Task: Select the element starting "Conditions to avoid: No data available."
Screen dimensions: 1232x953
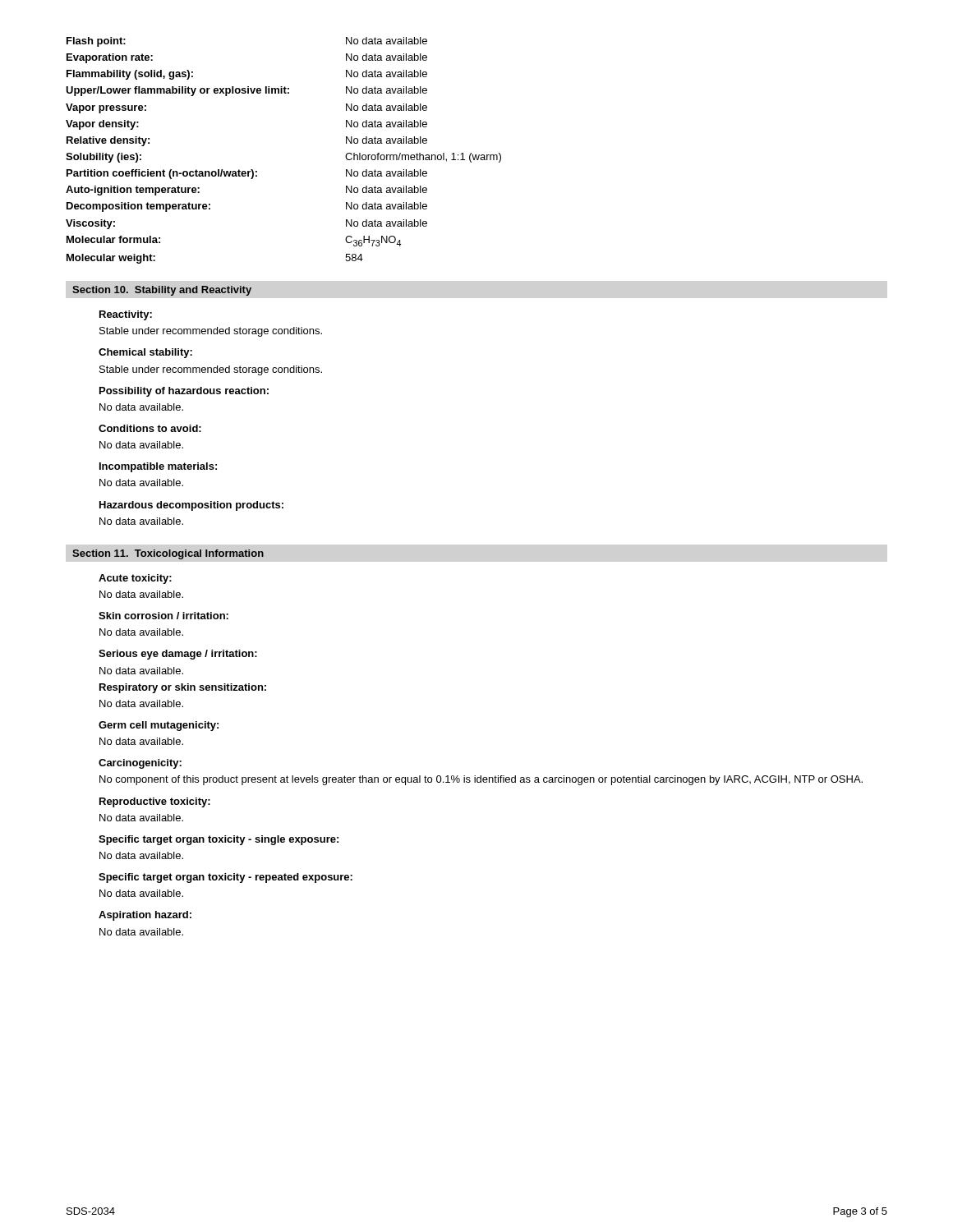Action: (x=150, y=437)
